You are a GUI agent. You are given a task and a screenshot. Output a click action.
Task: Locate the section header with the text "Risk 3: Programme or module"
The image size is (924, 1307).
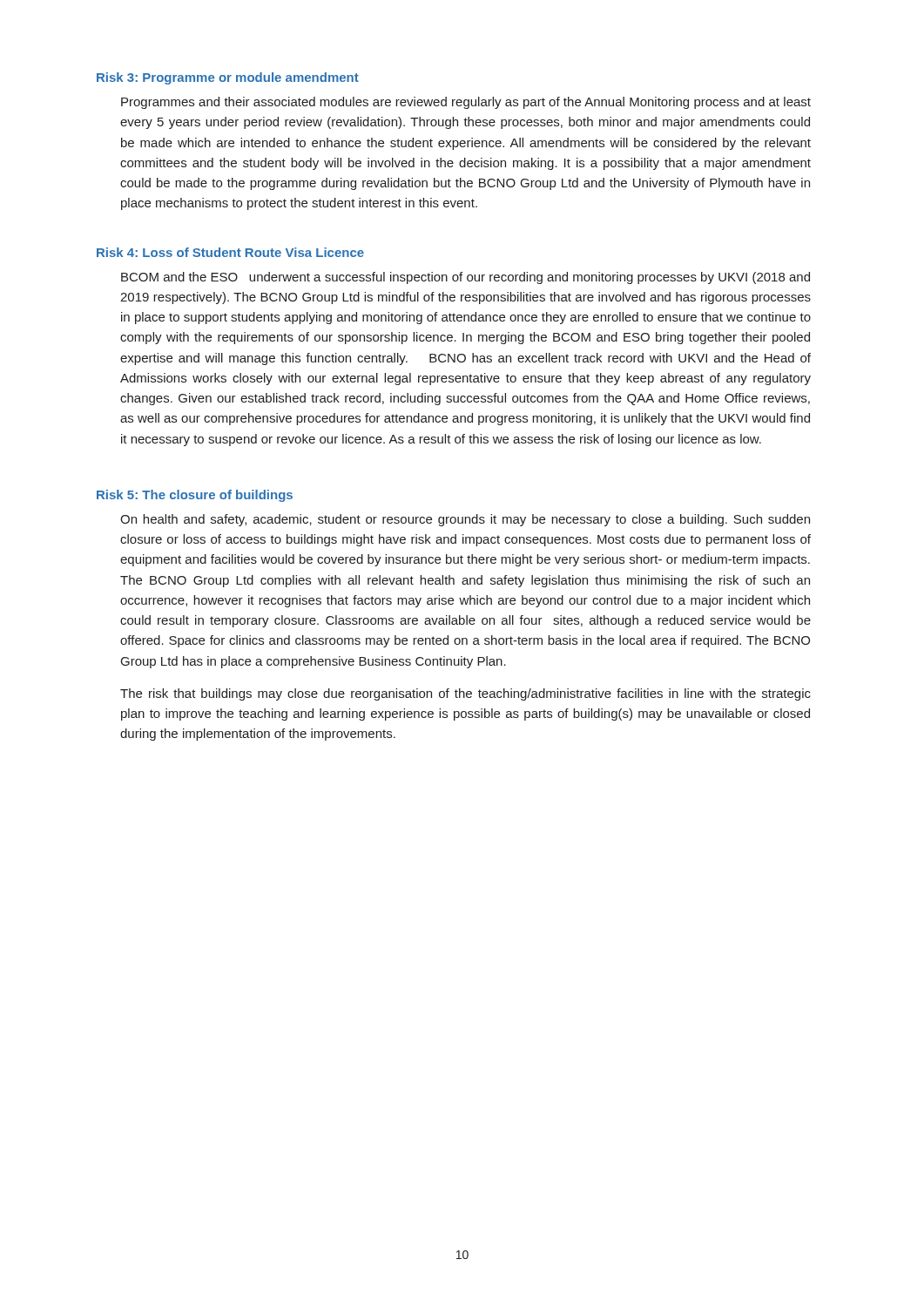coord(227,77)
